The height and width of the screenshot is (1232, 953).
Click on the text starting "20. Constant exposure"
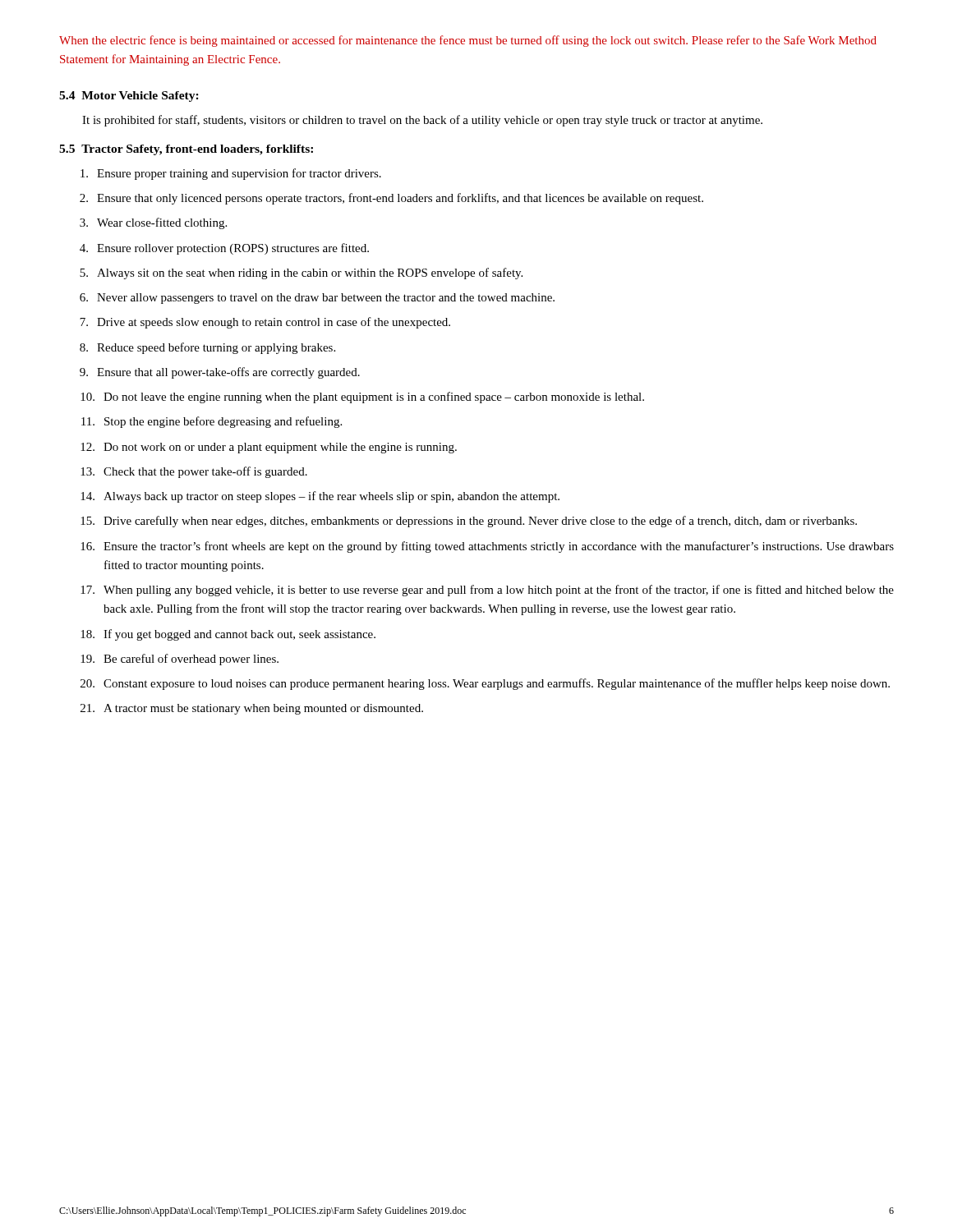coord(476,684)
